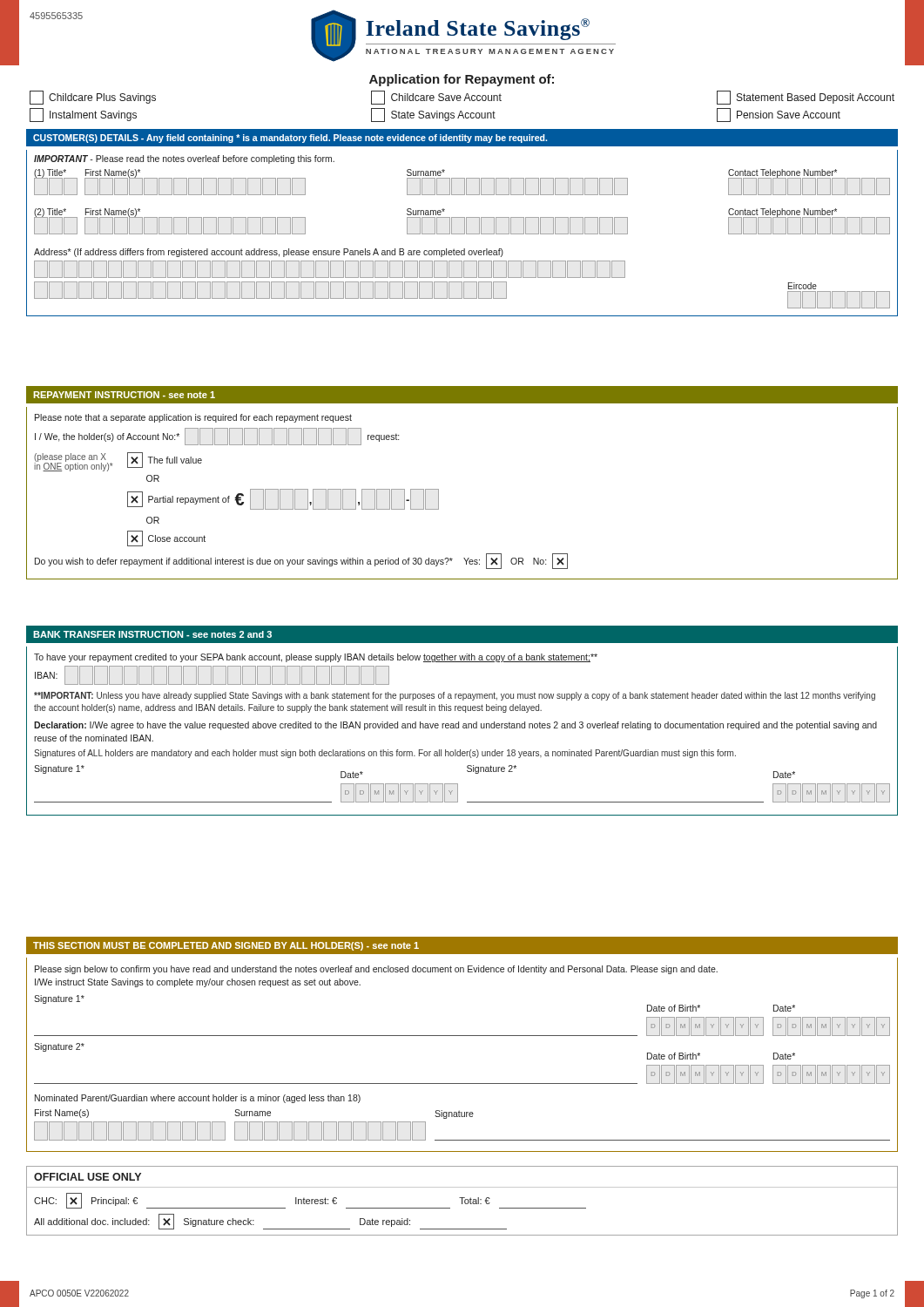Where is the passage that starts "Do you wish to"?
Viewport: 924px width, 1307px height.
(301, 561)
